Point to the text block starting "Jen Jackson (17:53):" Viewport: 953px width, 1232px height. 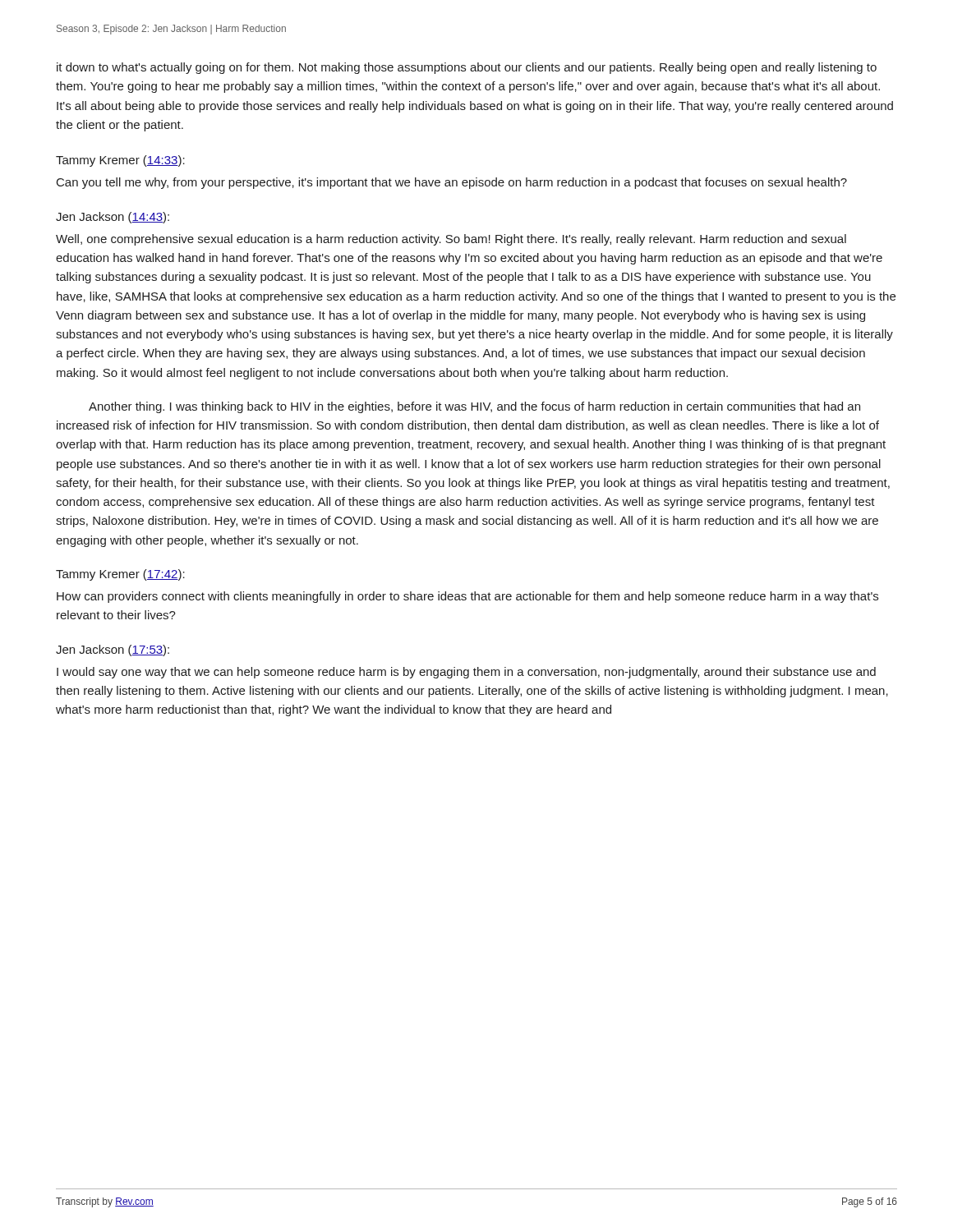pyautogui.click(x=113, y=650)
